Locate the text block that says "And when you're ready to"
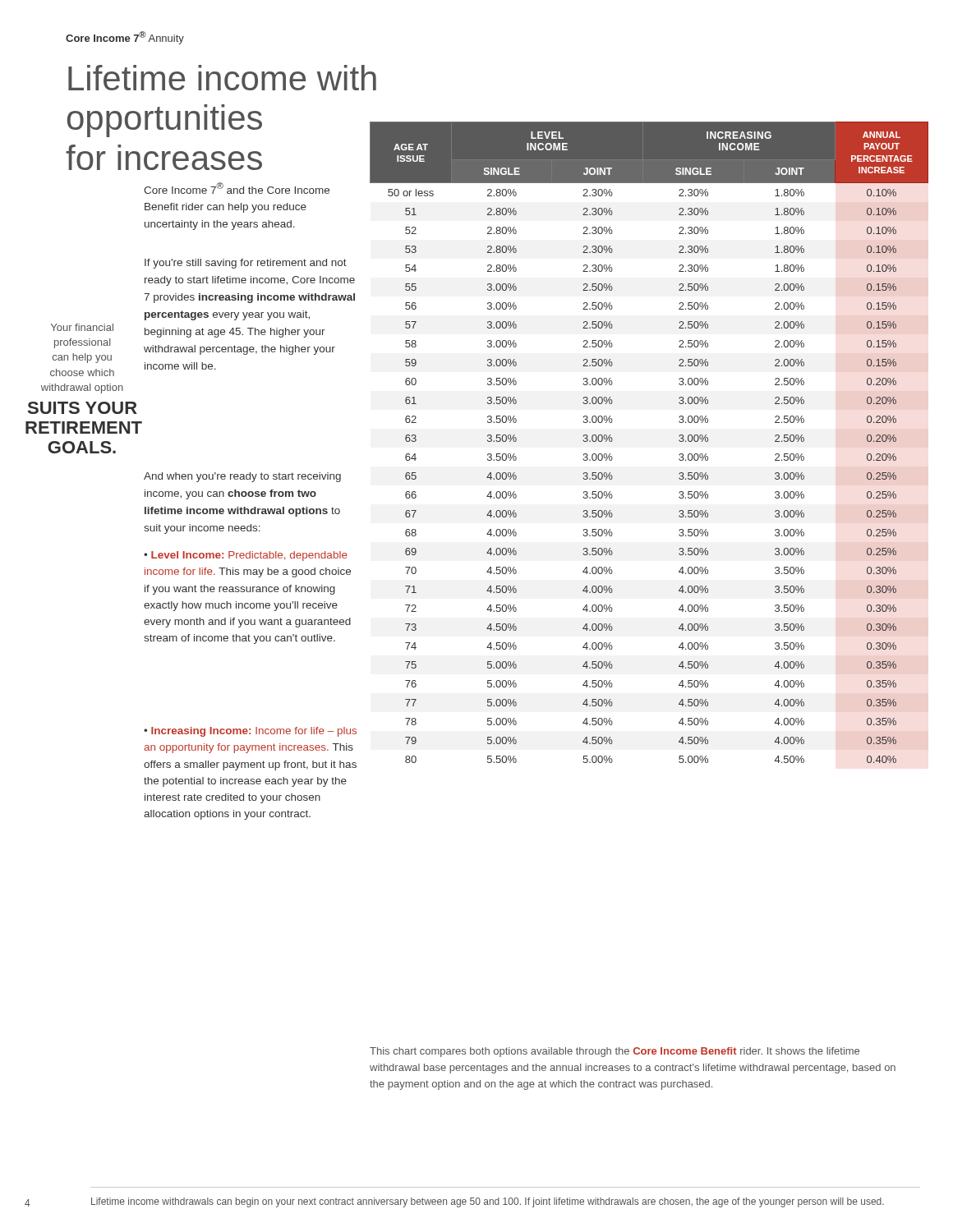The image size is (953, 1232). coord(243,502)
